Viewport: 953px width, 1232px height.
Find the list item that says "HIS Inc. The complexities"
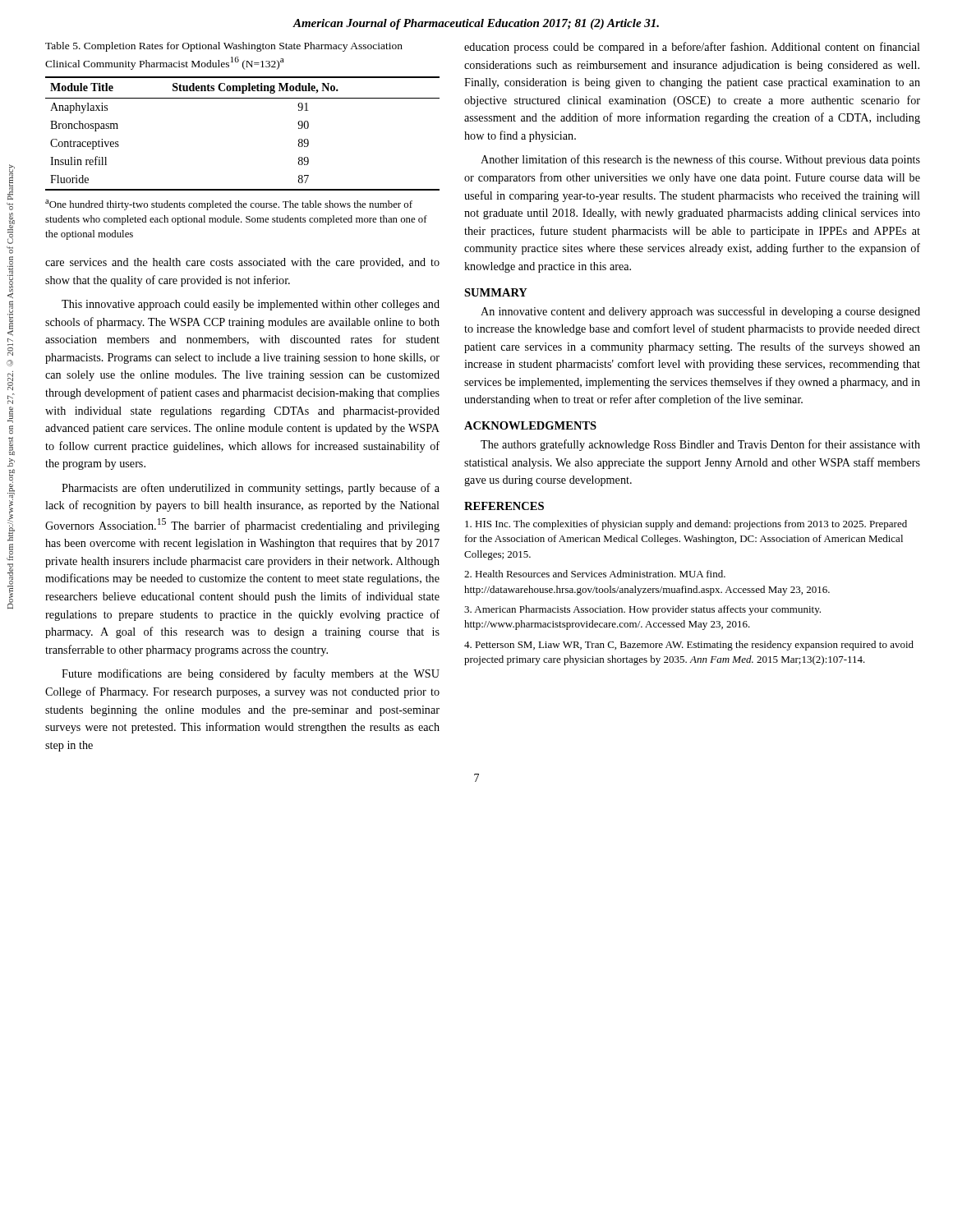point(692,539)
